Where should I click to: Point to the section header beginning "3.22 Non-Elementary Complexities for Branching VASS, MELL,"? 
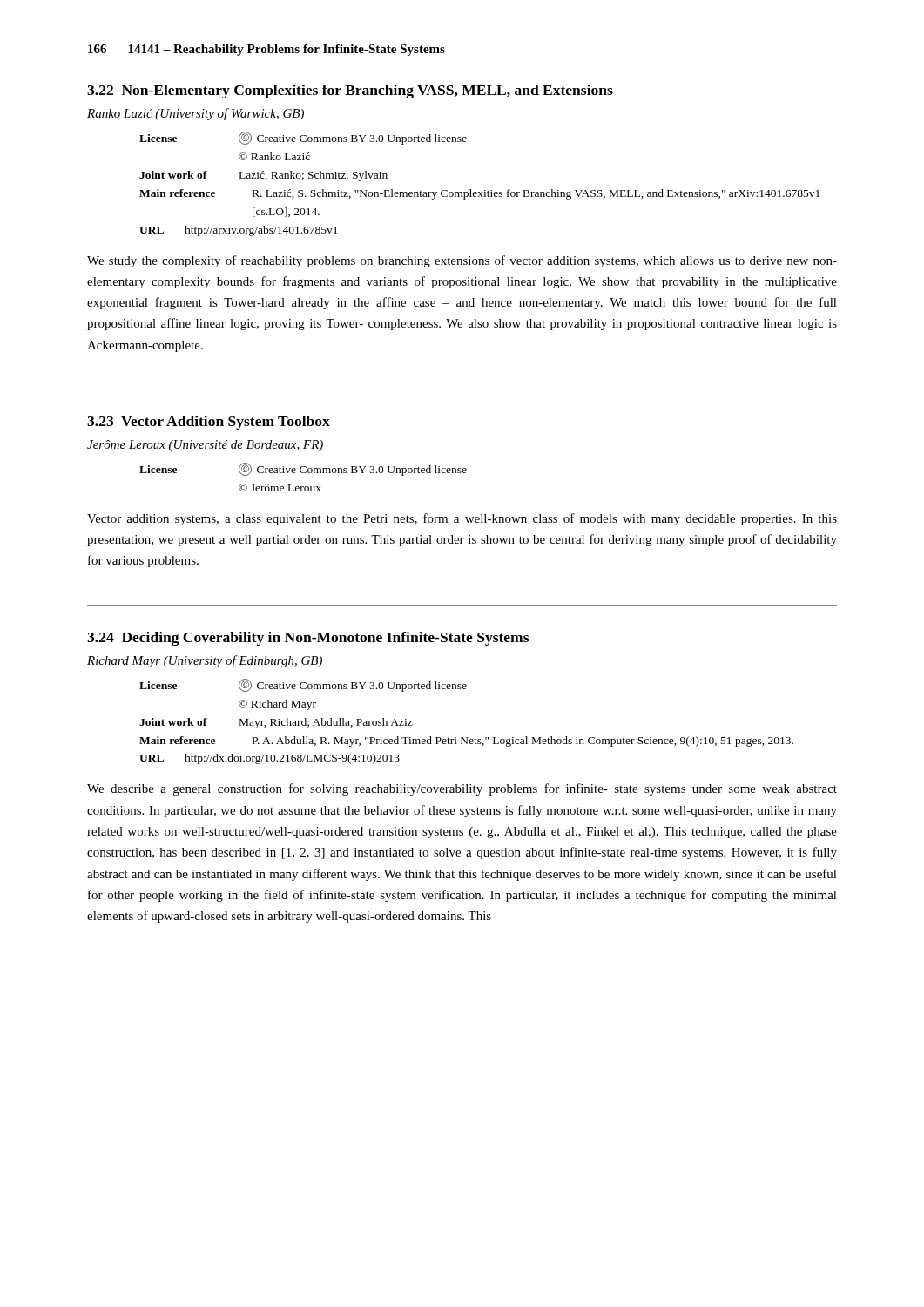coord(350,90)
